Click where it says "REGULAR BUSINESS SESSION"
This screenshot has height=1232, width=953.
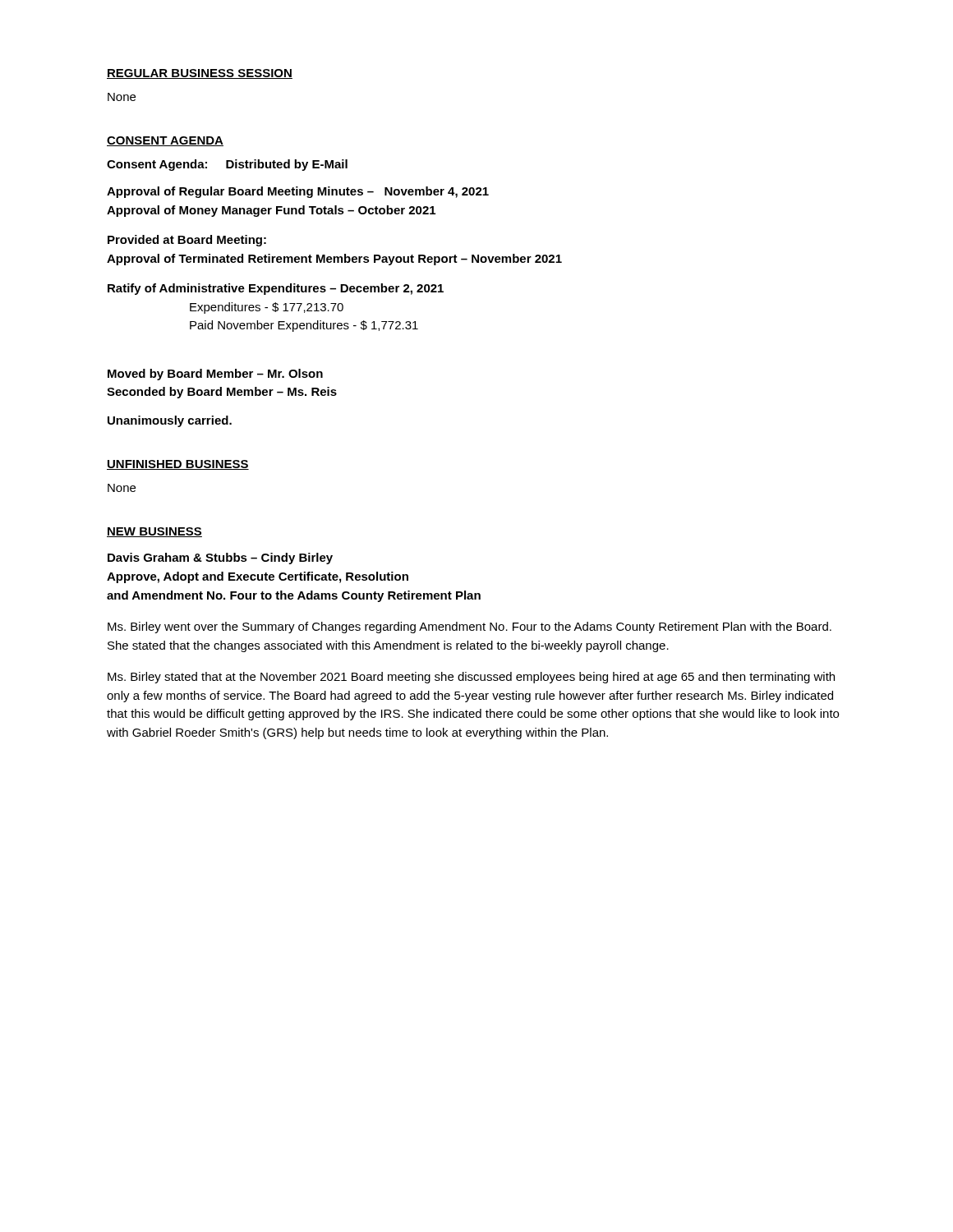[200, 73]
